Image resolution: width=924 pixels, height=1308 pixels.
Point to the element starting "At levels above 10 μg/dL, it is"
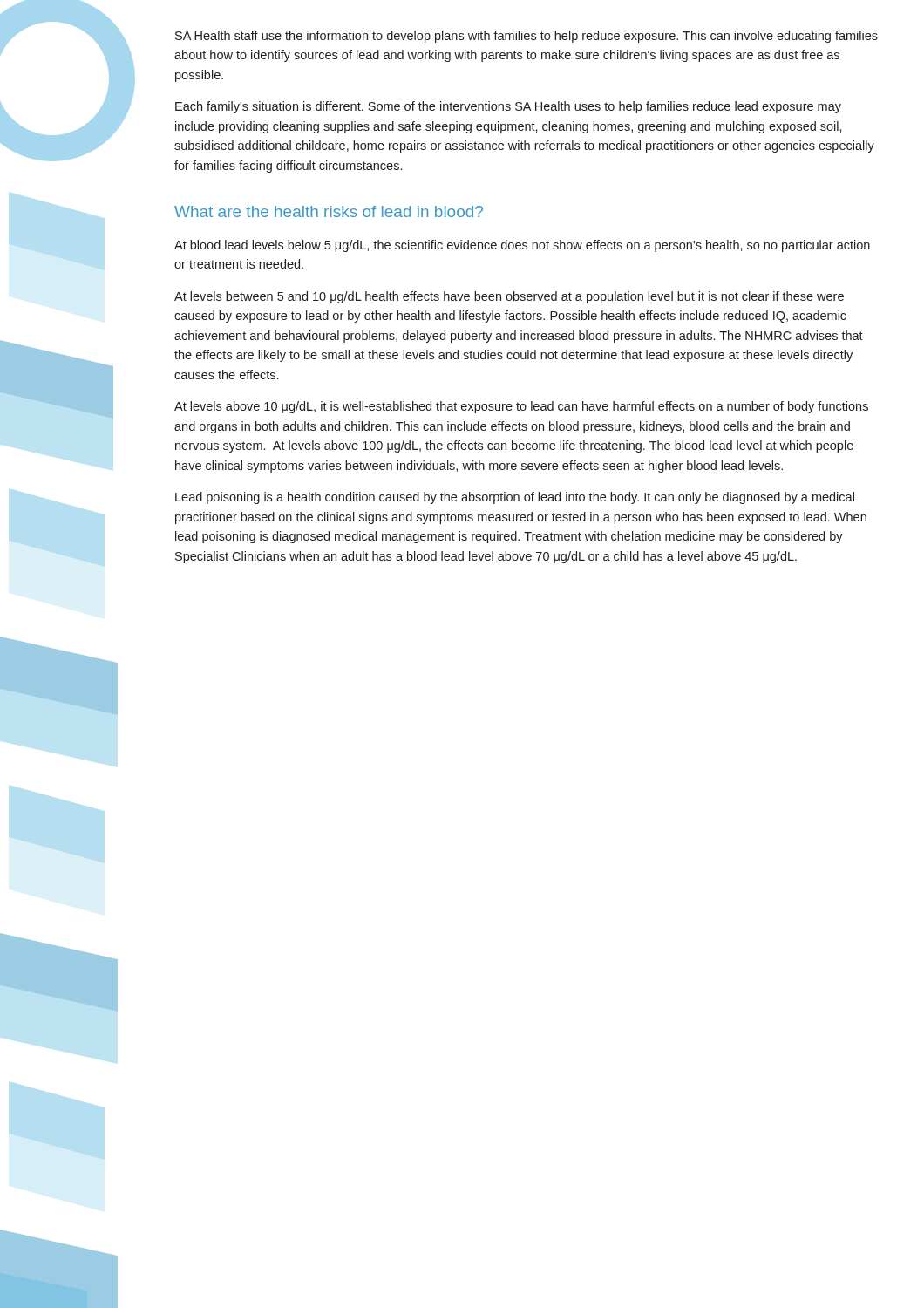pyautogui.click(x=521, y=436)
